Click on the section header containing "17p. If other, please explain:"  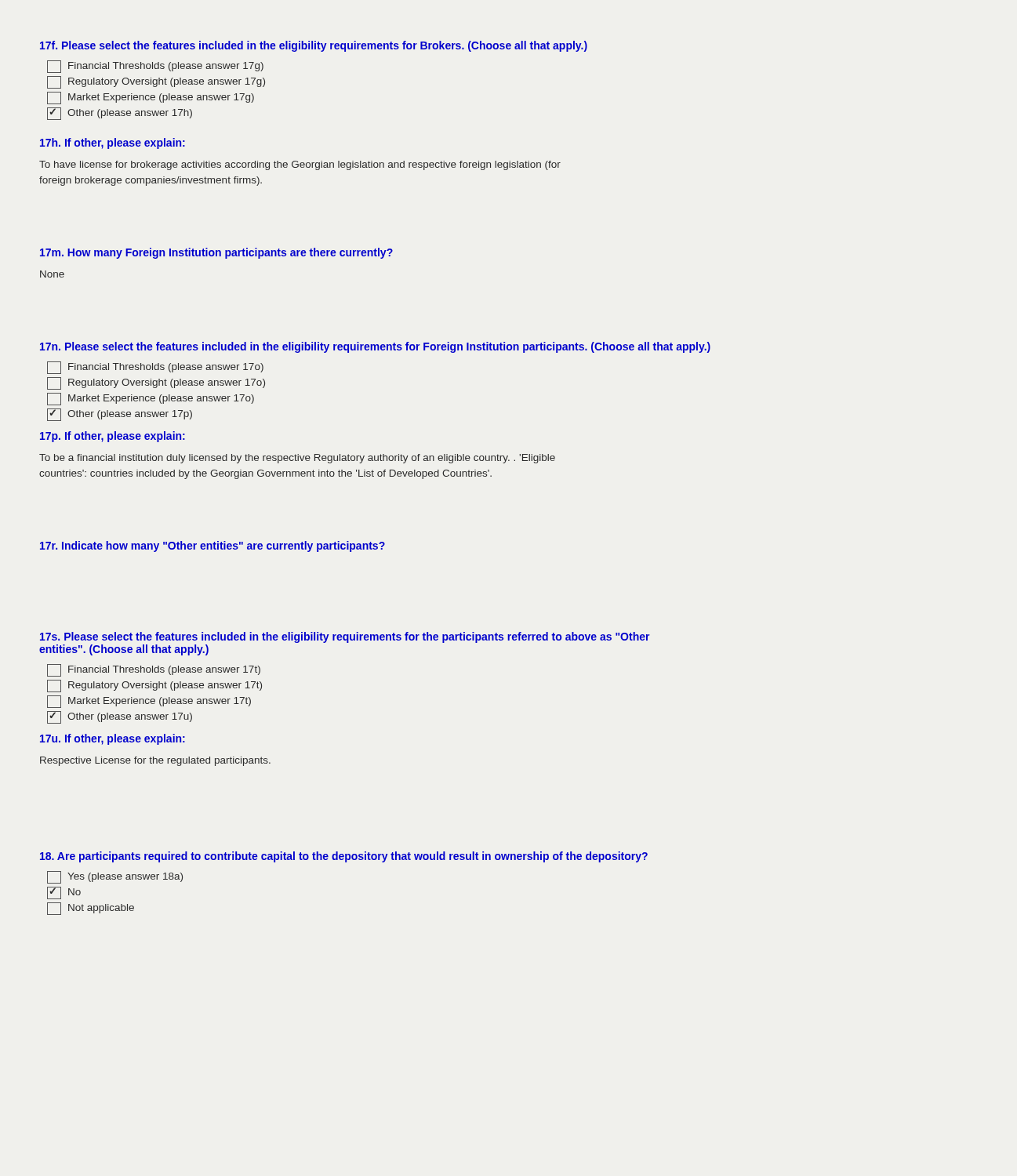(113, 437)
